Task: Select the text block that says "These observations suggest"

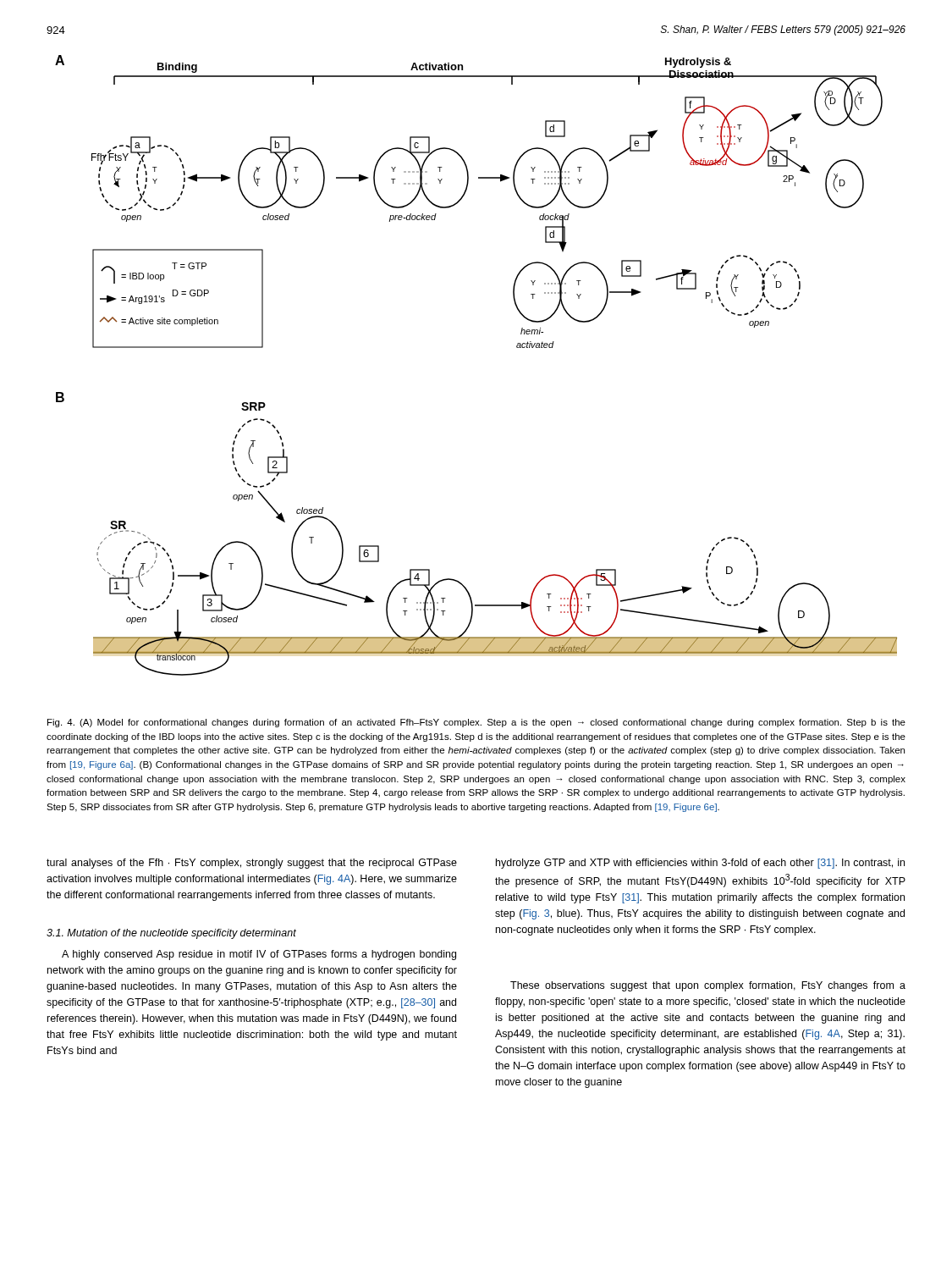Action: (x=700, y=1034)
